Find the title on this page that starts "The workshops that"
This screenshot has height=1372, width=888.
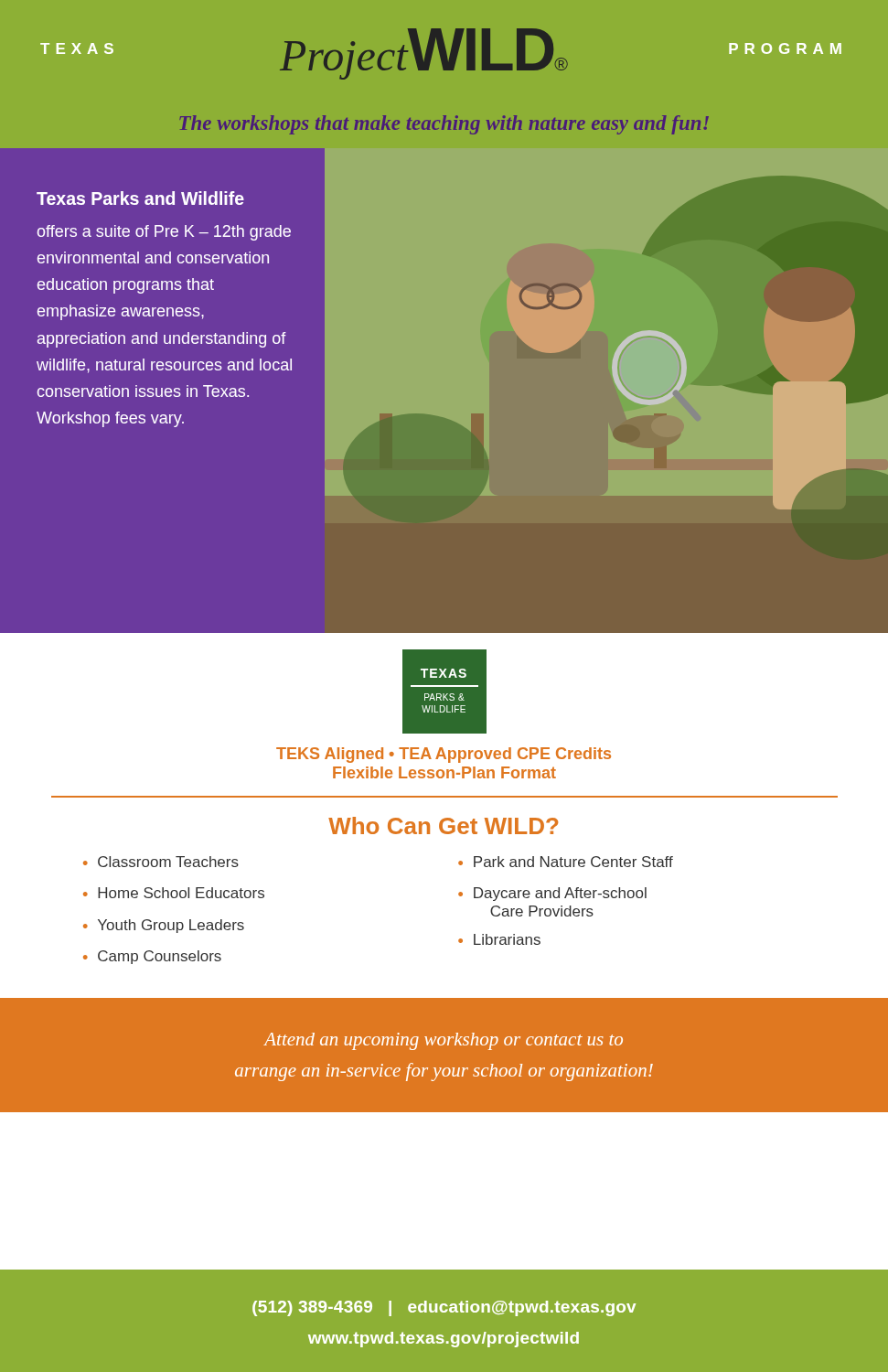pyautogui.click(x=444, y=123)
